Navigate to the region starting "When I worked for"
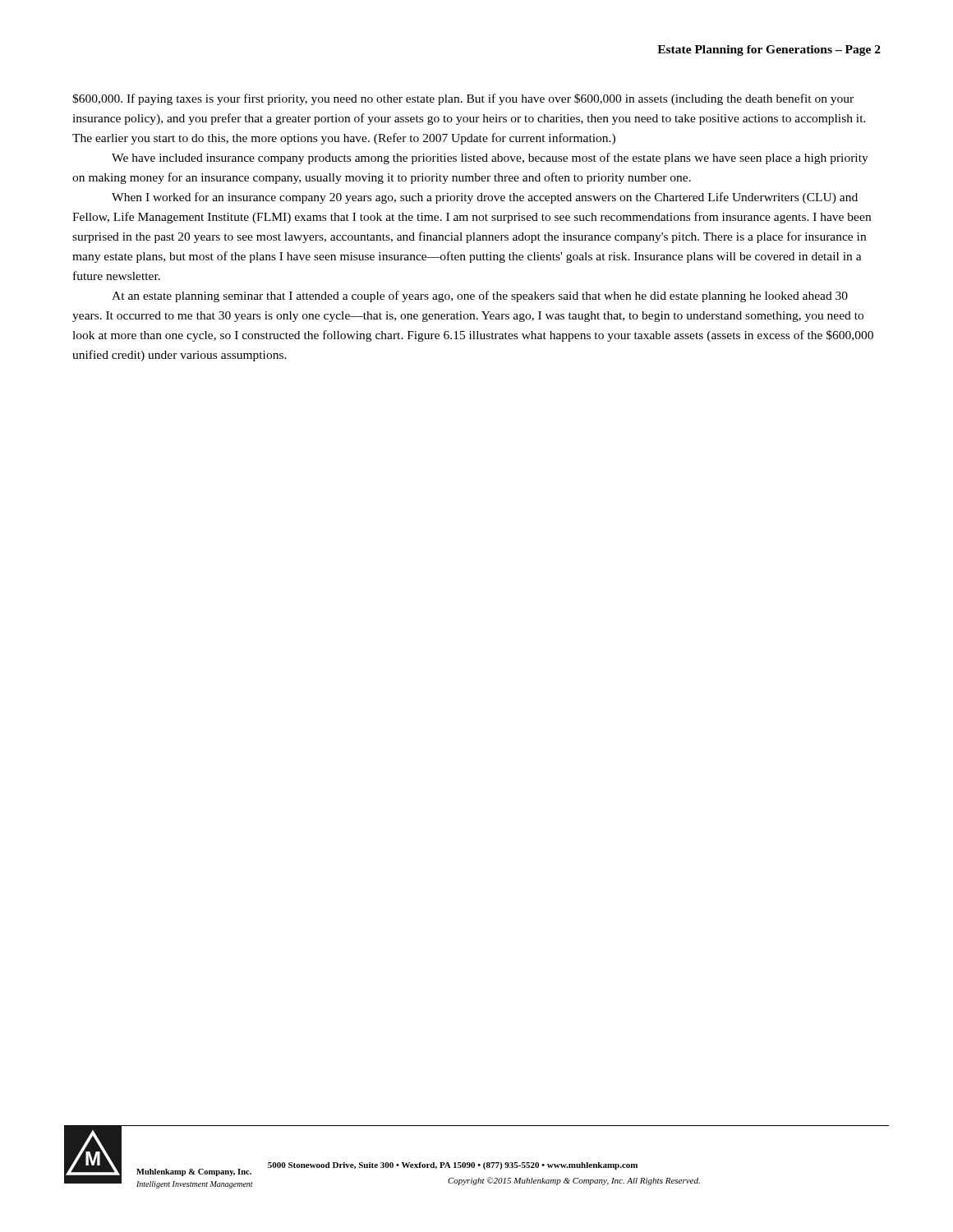This screenshot has height=1232, width=953. point(476,237)
